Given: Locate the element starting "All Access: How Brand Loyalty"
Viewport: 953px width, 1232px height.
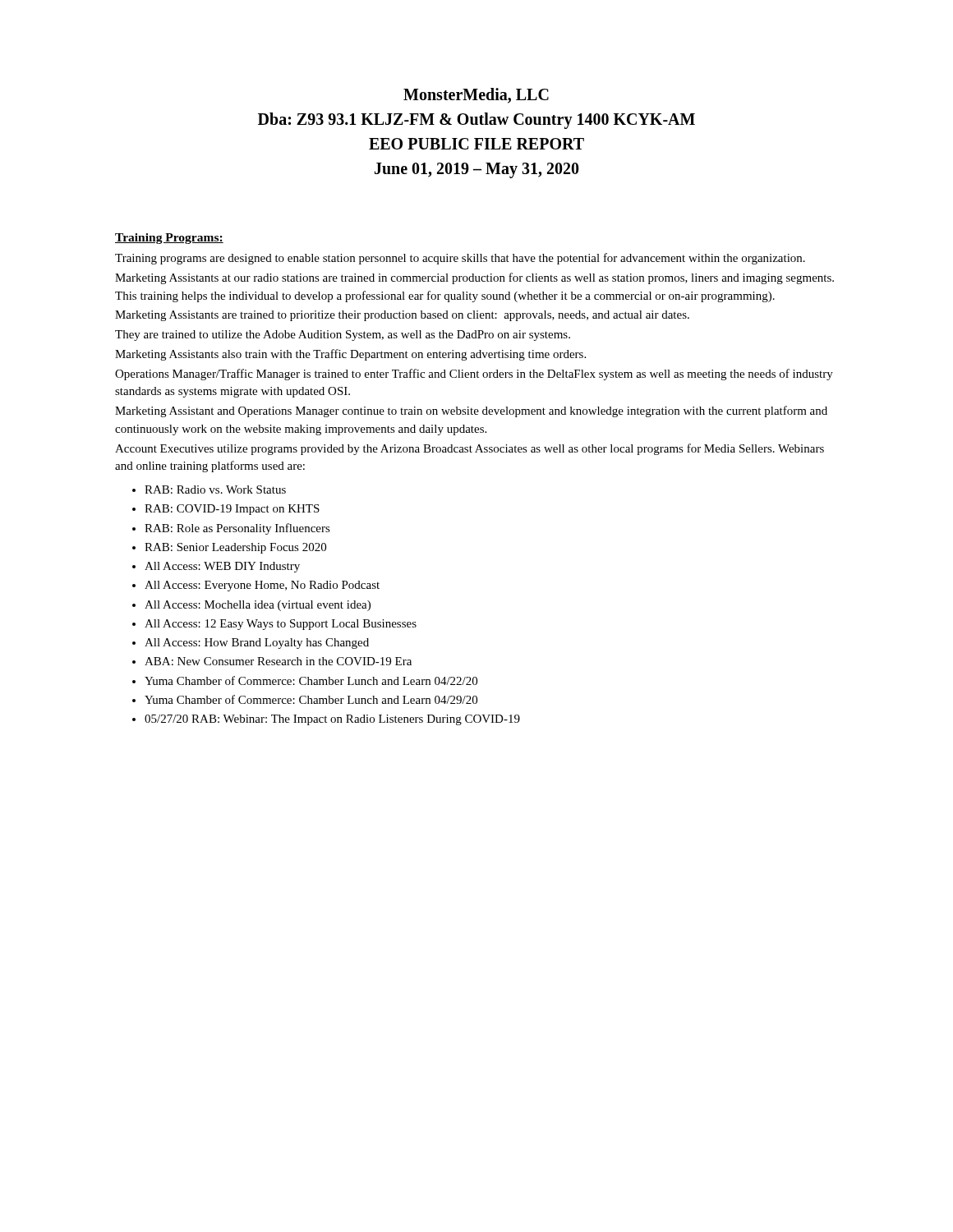Looking at the screenshot, I should [x=257, y=642].
